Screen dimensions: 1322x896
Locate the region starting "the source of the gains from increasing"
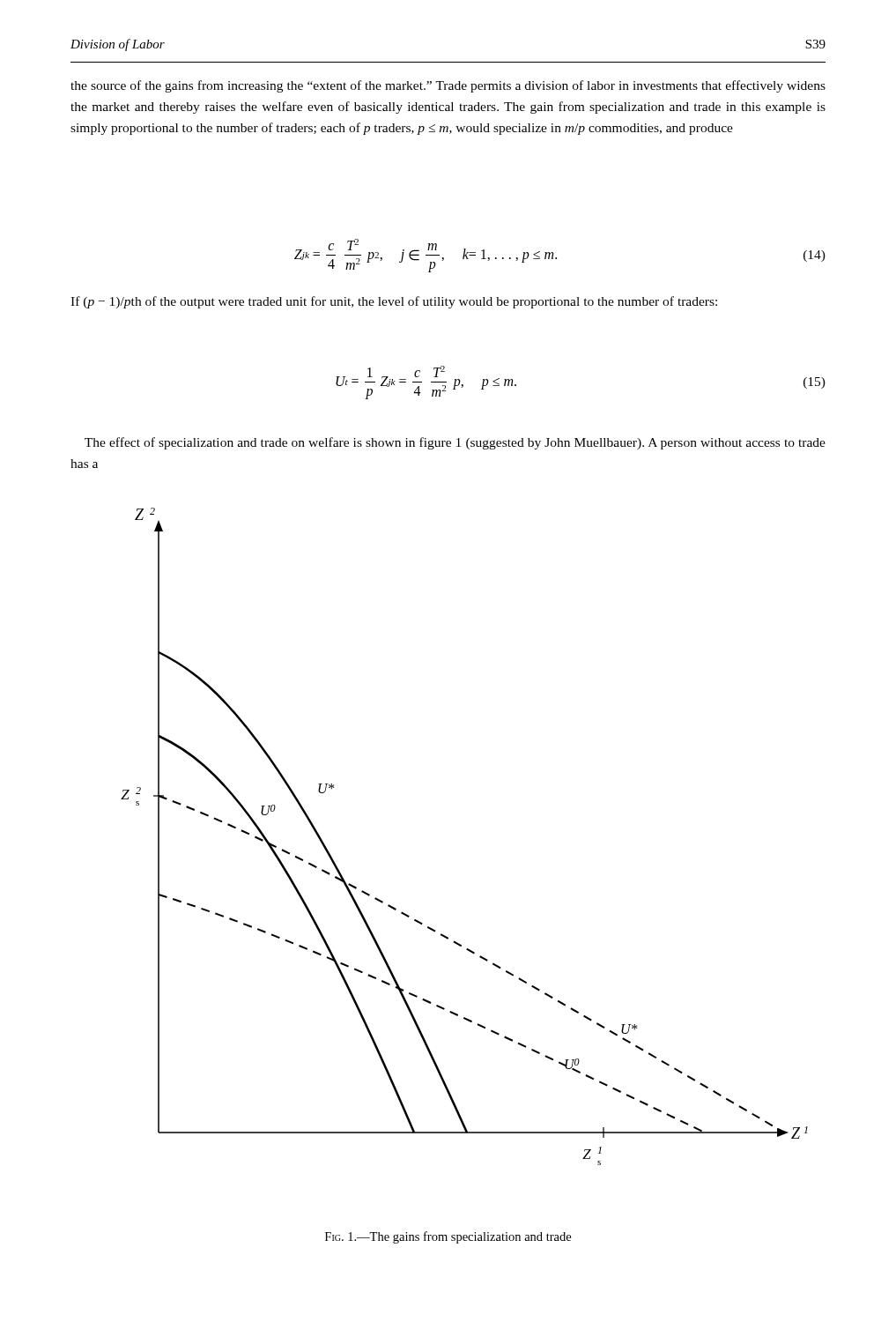point(448,106)
